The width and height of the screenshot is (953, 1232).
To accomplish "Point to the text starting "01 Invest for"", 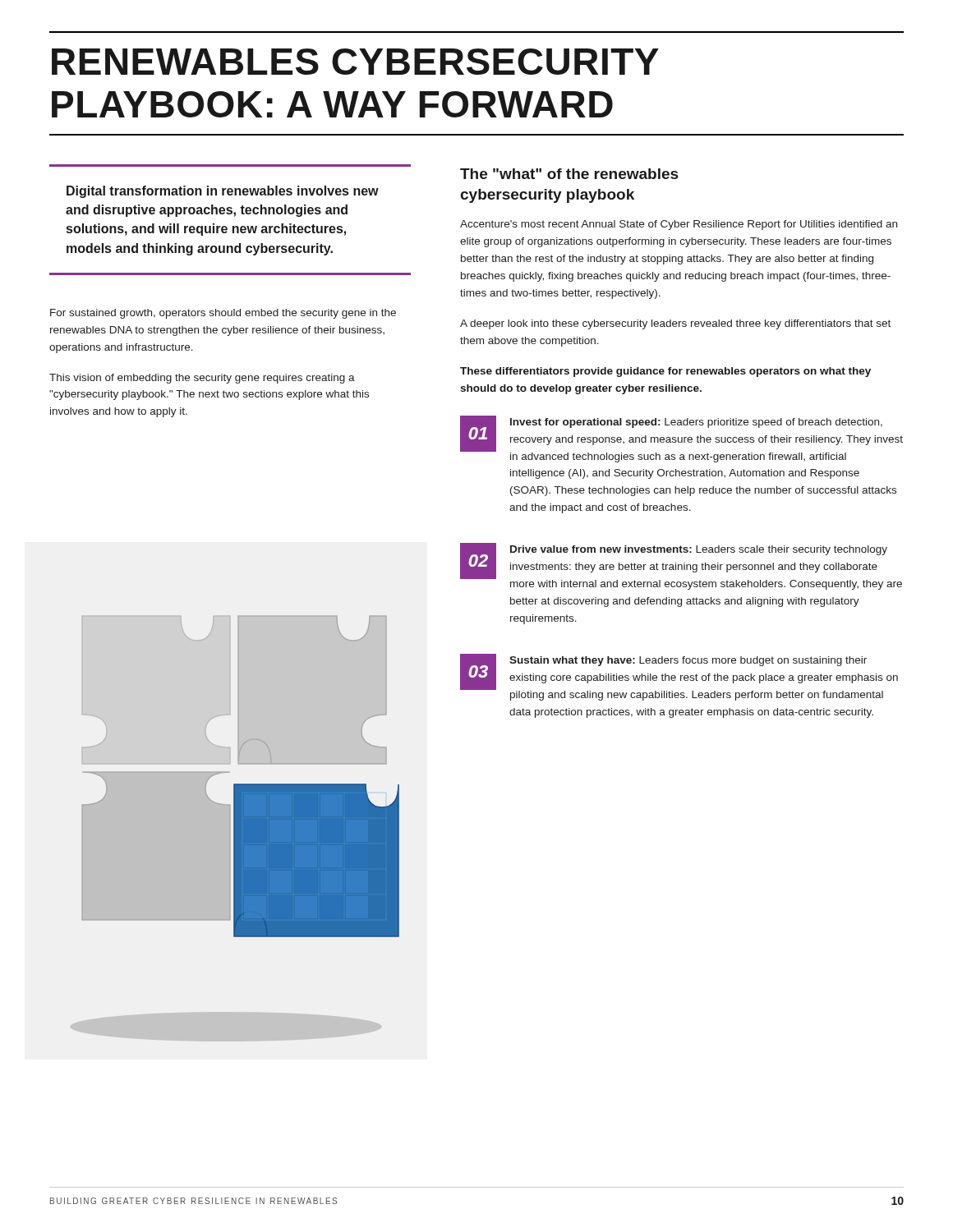I will 682,465.
